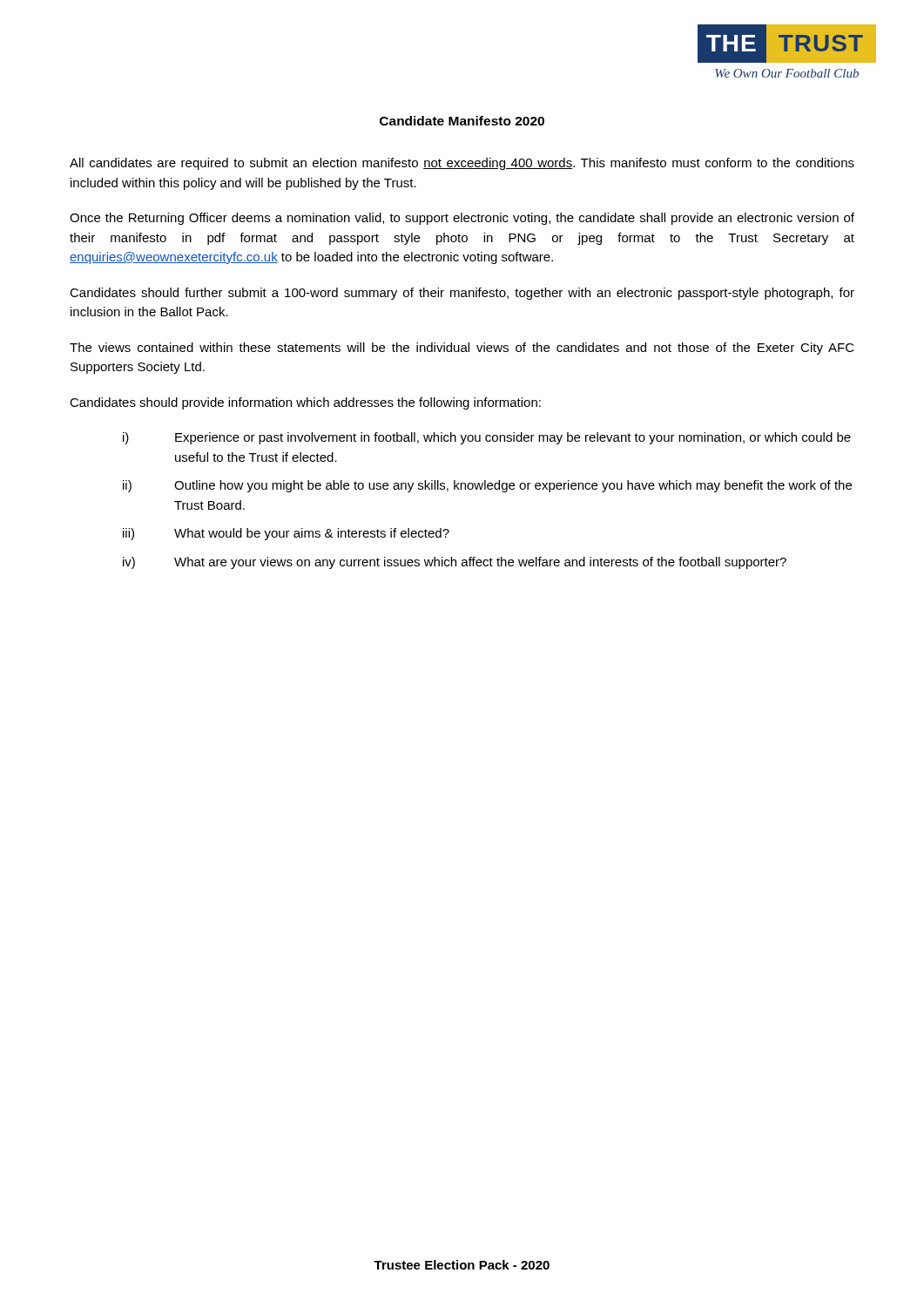Point to the block beginning "iv) What are your"
The image size is (924, 1307).
[488, 562]
